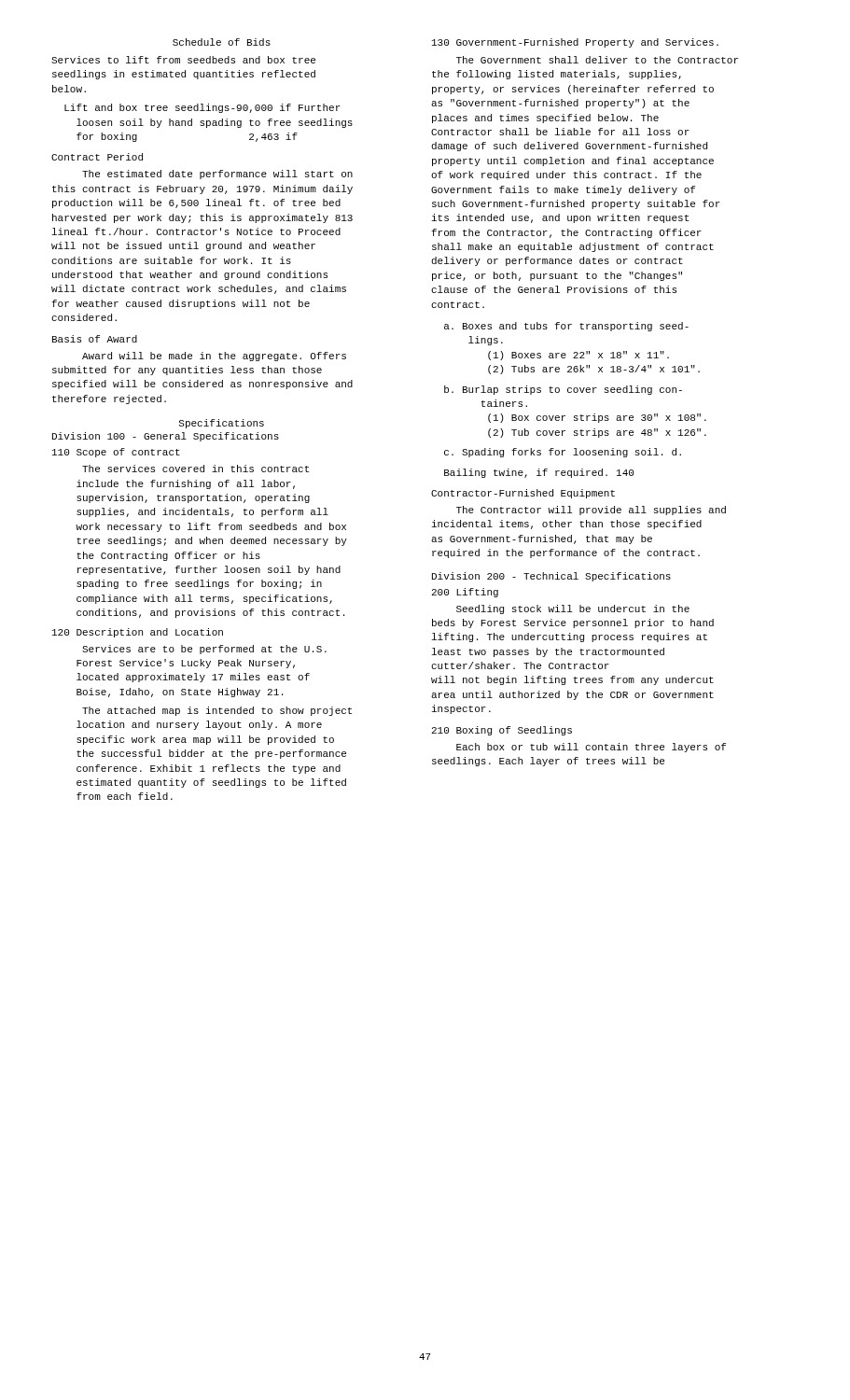Select the region starting "200 Lifting"
Image resolution: width=850 pixels, height=1400 pixels.
pos(465,592)
